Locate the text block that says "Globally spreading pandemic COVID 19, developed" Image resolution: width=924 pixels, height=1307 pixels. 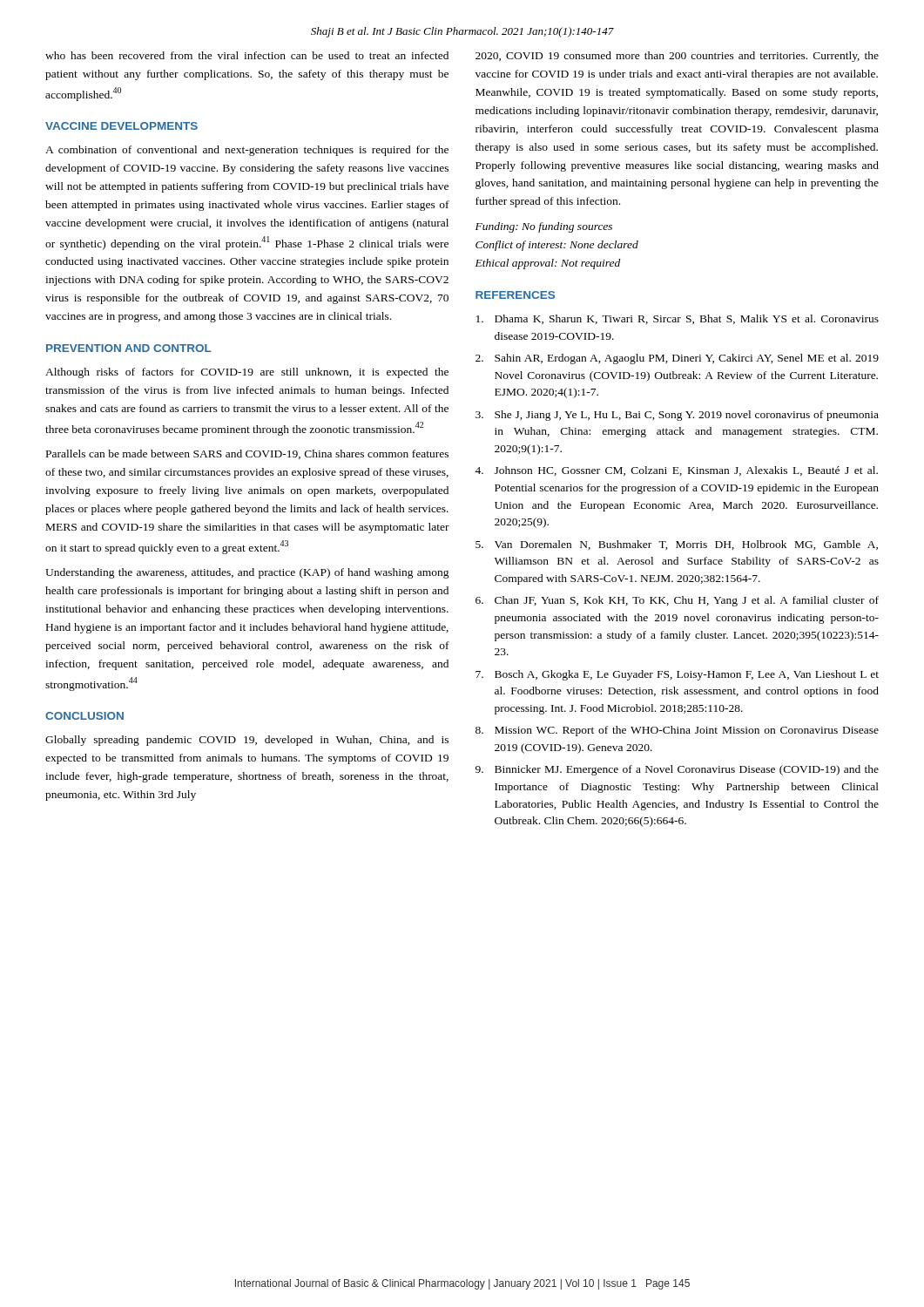point(247,767)
